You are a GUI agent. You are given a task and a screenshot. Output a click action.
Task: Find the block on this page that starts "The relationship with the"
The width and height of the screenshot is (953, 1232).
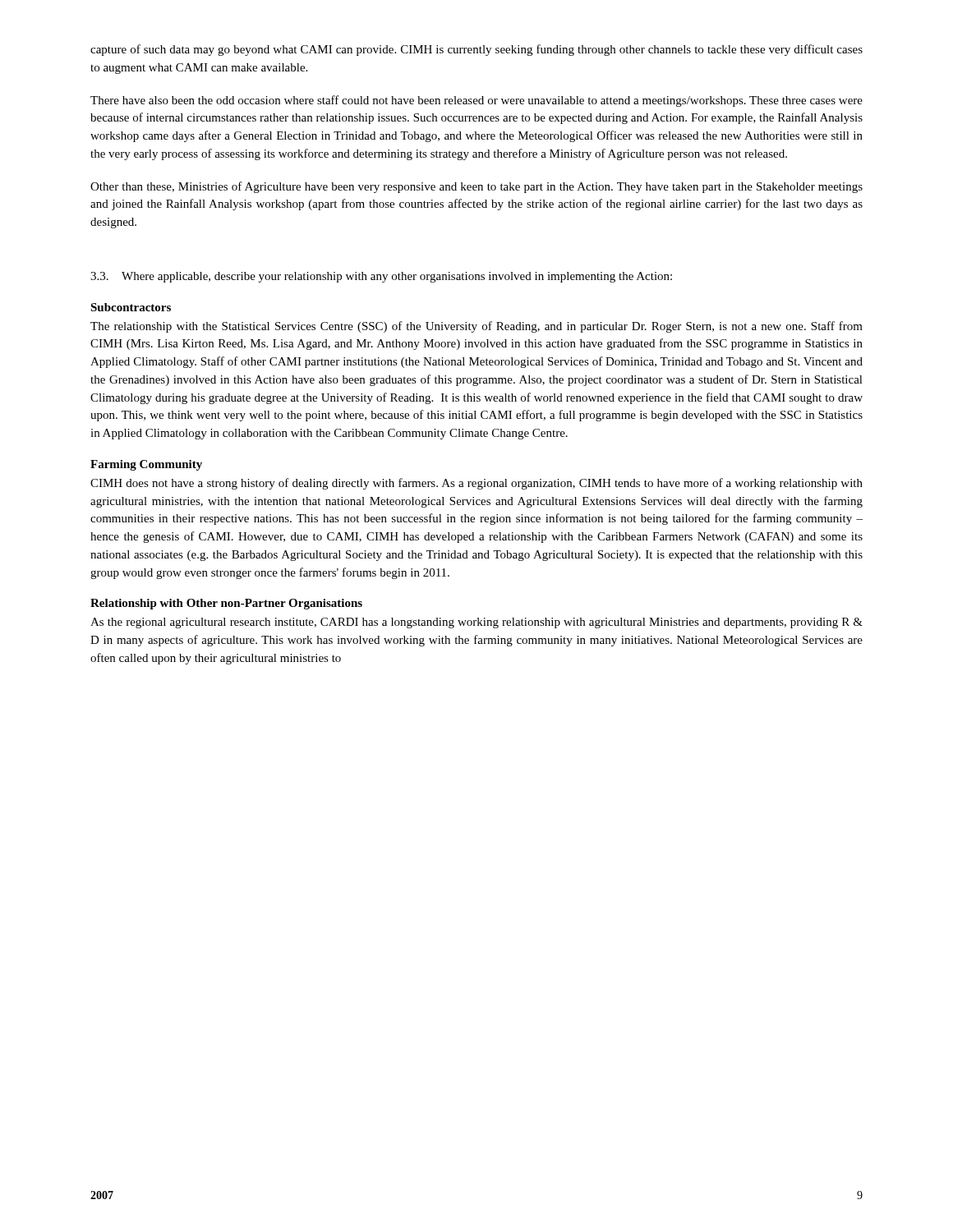point(476,379)
